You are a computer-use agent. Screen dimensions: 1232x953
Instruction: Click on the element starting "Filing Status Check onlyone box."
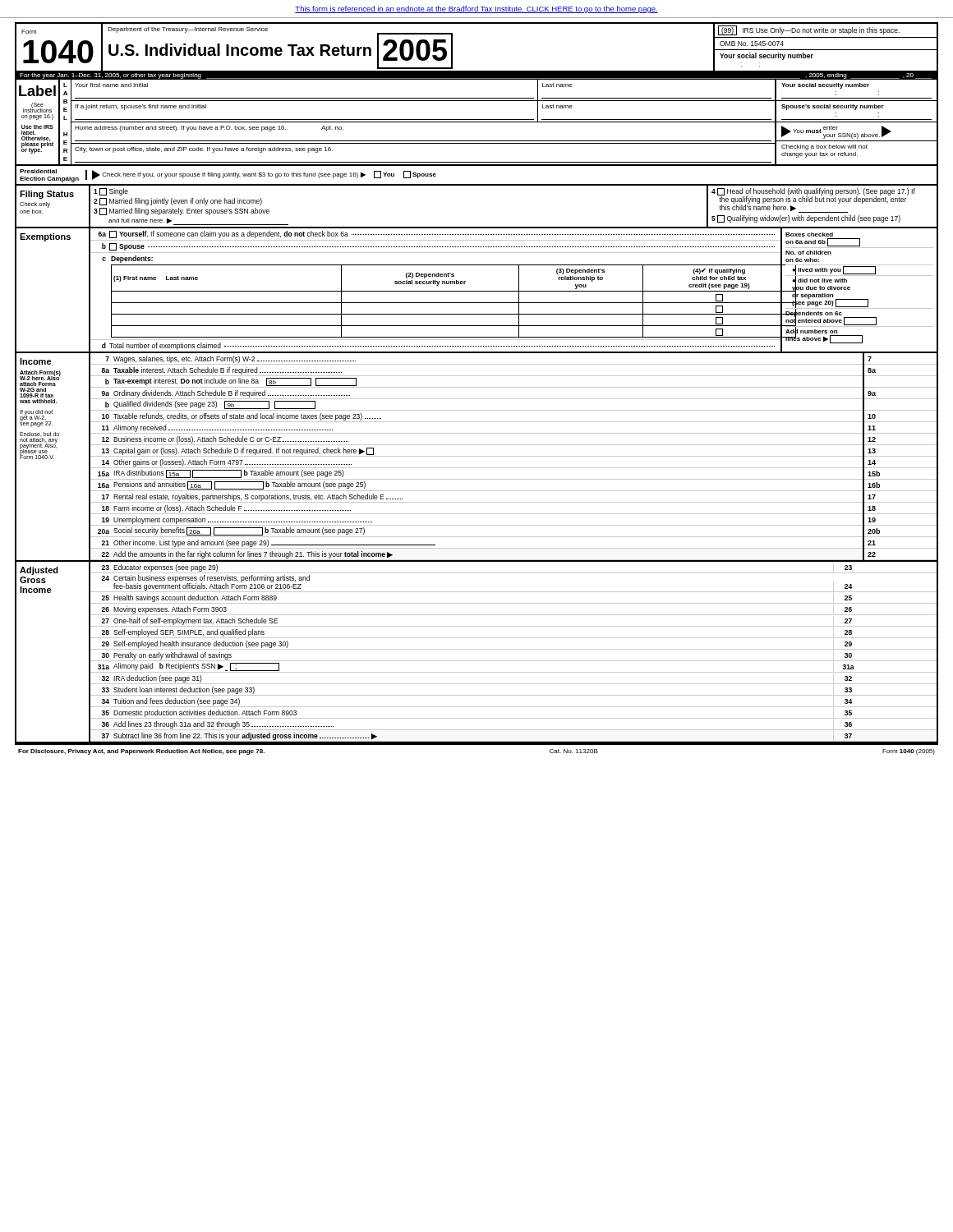pyautogui.click(x=476, y=206)
